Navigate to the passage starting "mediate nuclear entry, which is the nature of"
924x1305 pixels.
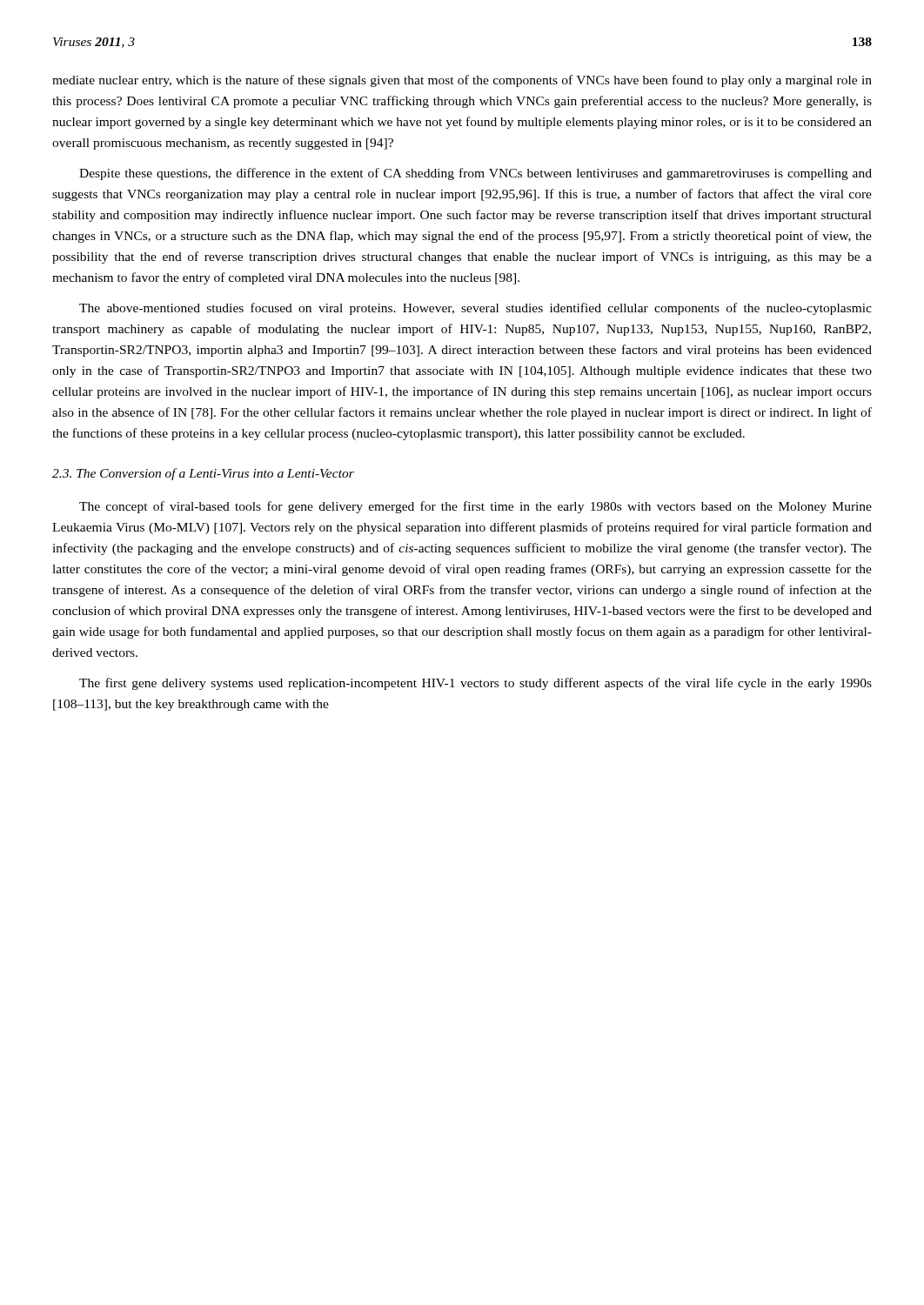(462, 111)
